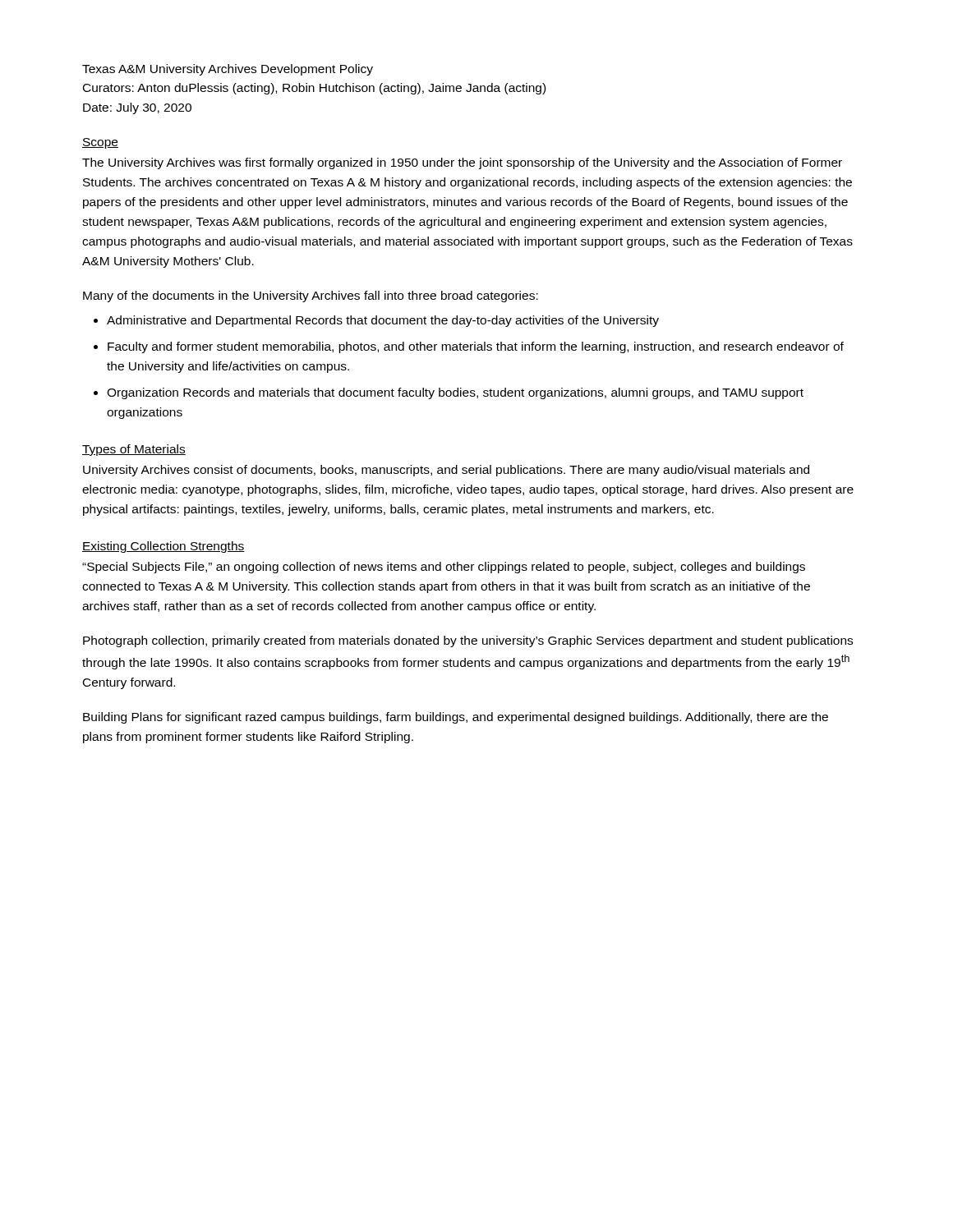Find the block on this page that starts "Photograph collection, primarily created from materials"

point(468,661)
